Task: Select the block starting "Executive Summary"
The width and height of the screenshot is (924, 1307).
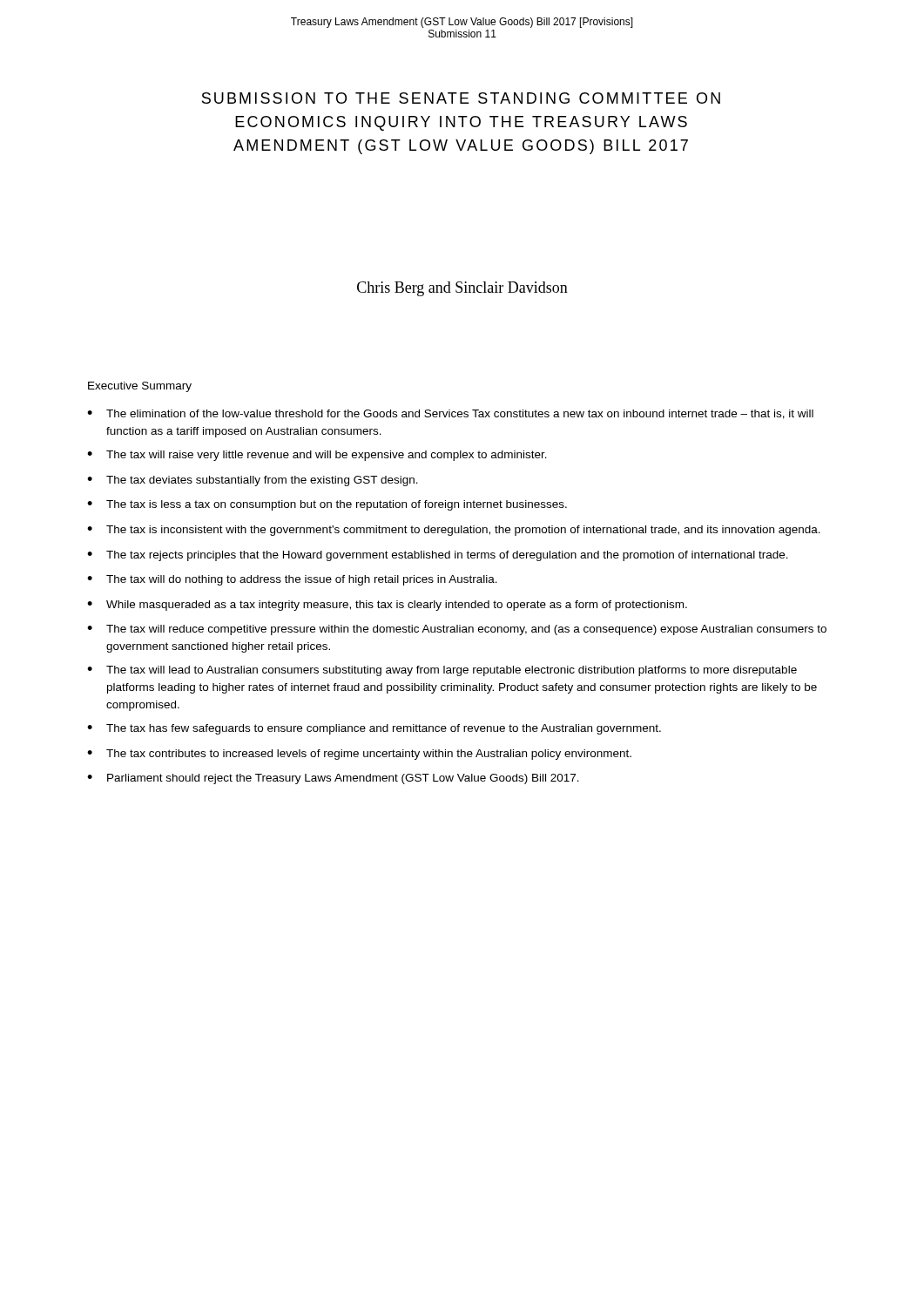Action: point(139,386)
